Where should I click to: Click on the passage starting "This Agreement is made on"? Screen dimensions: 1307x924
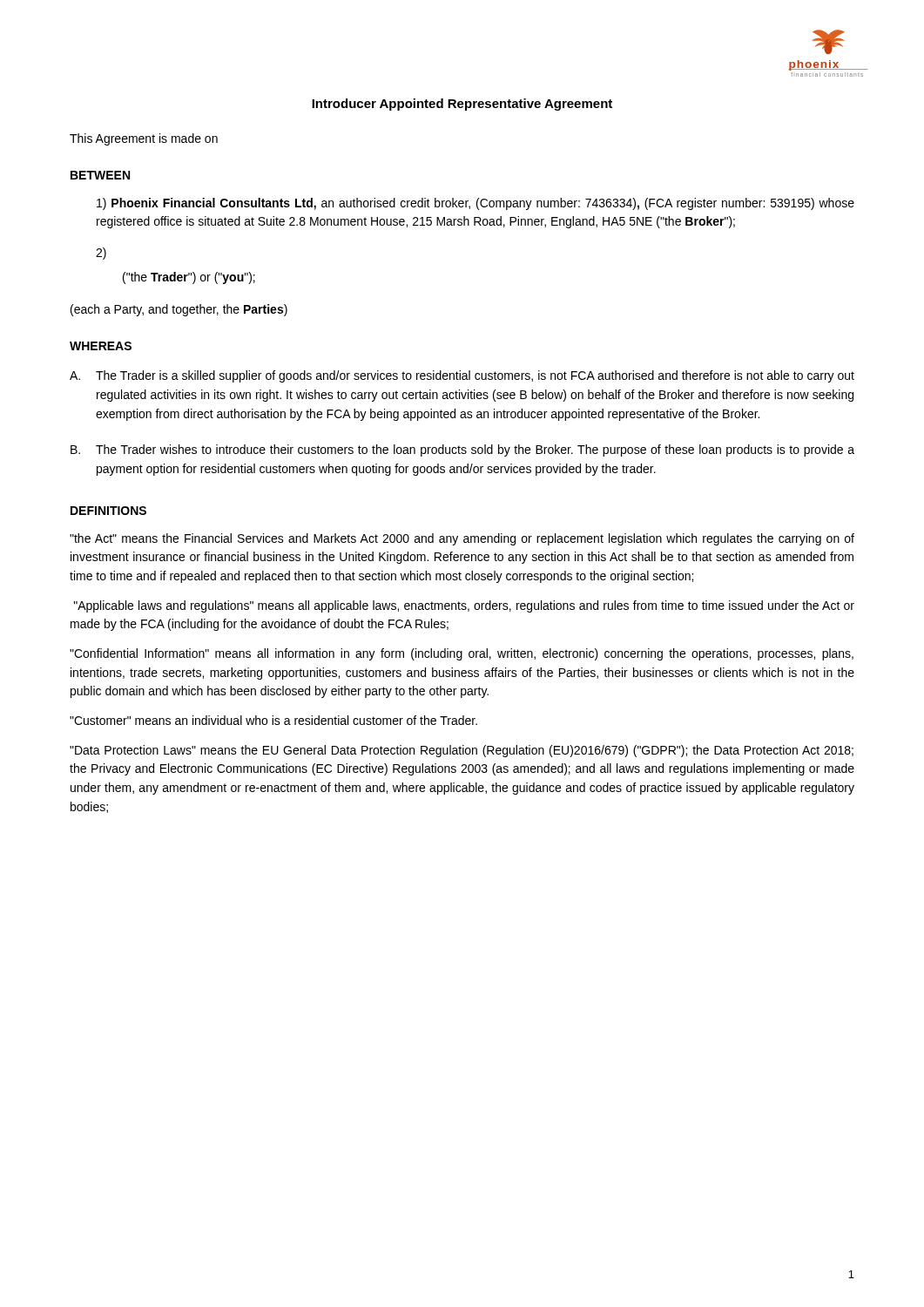(x=144, y=139)
